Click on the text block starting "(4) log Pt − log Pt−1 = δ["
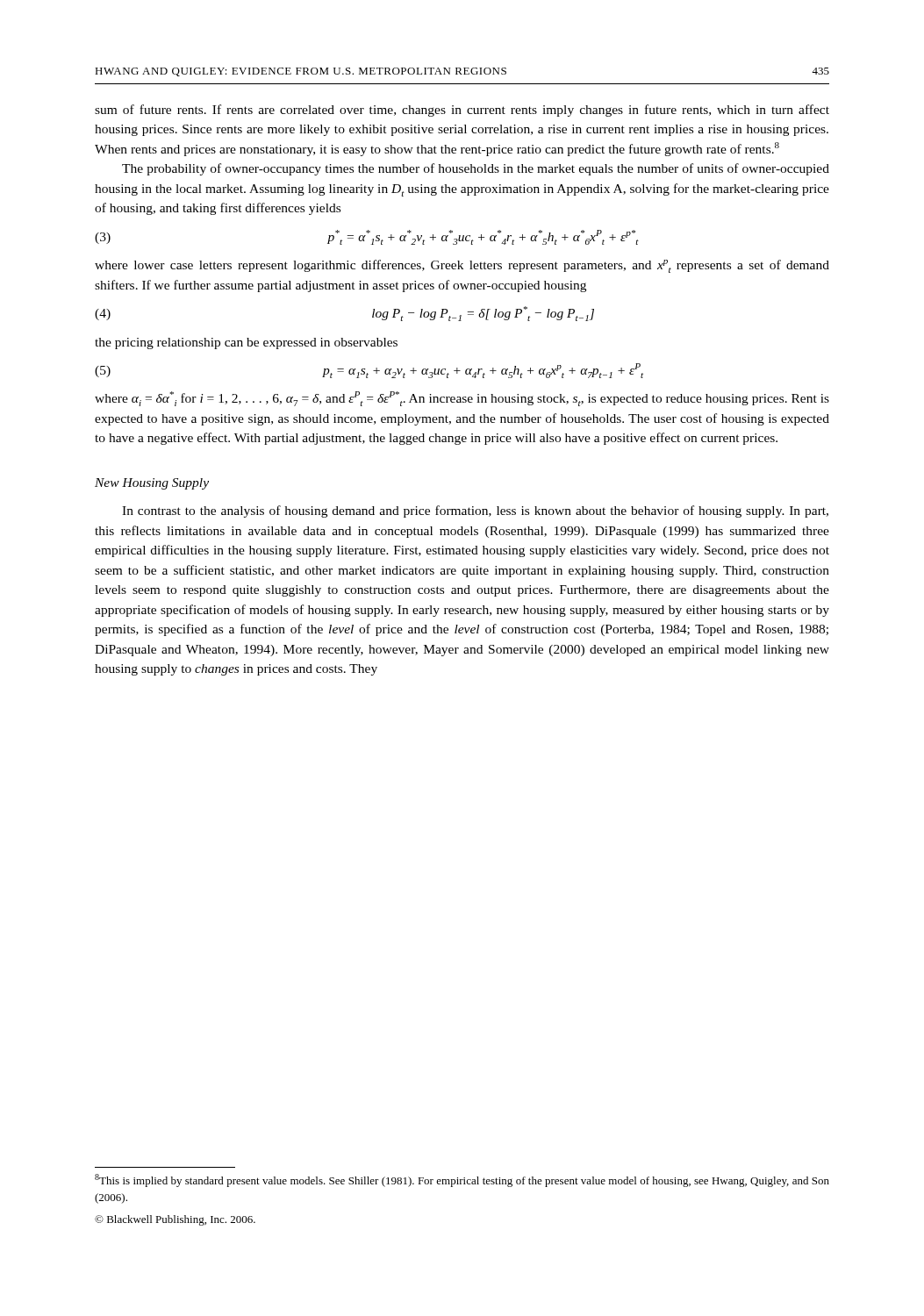This screenshot has width=924, height=1316. pos(462,313)
